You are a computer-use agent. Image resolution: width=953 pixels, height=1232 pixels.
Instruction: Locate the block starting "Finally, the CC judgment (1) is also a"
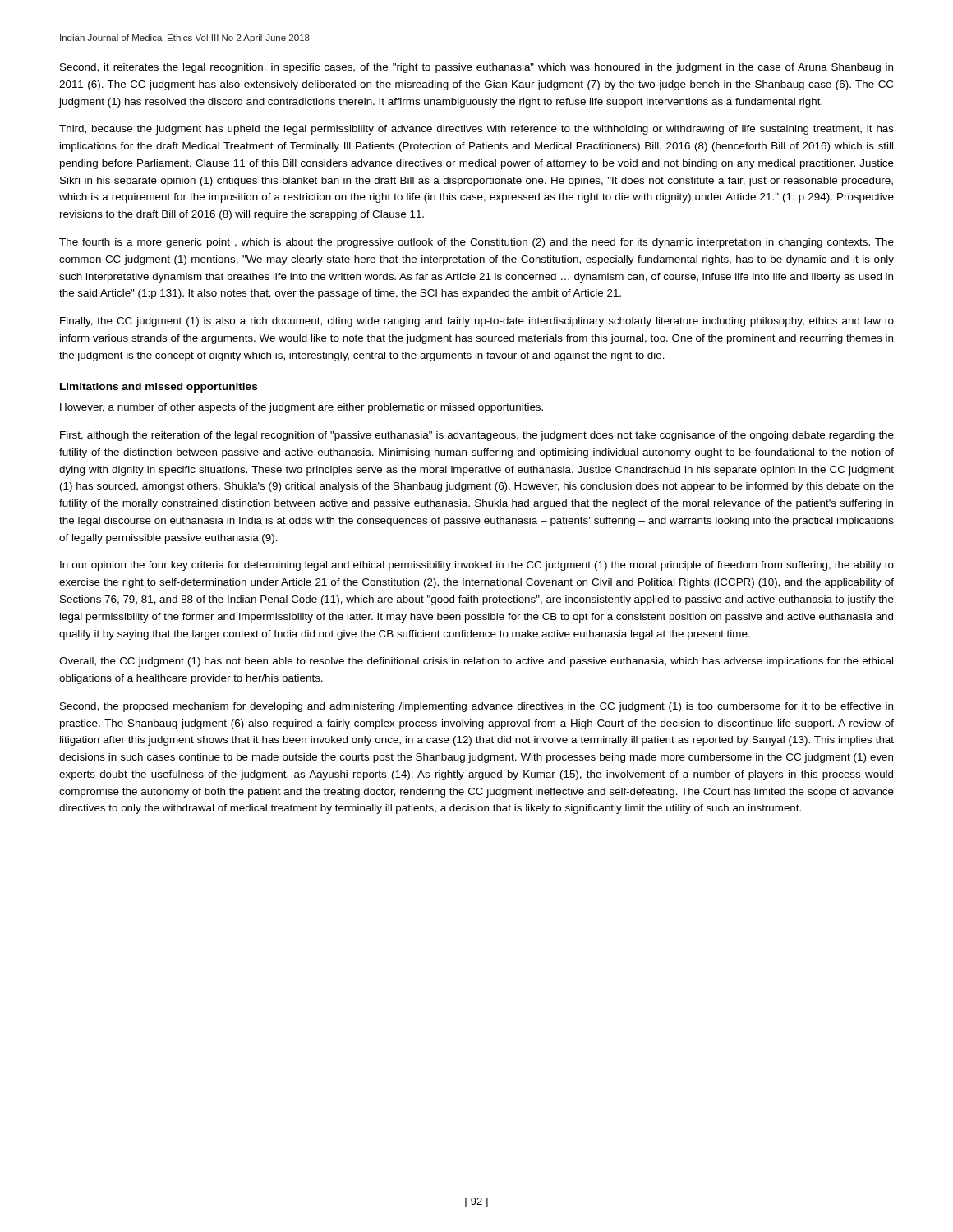click(x=476, y=338)
